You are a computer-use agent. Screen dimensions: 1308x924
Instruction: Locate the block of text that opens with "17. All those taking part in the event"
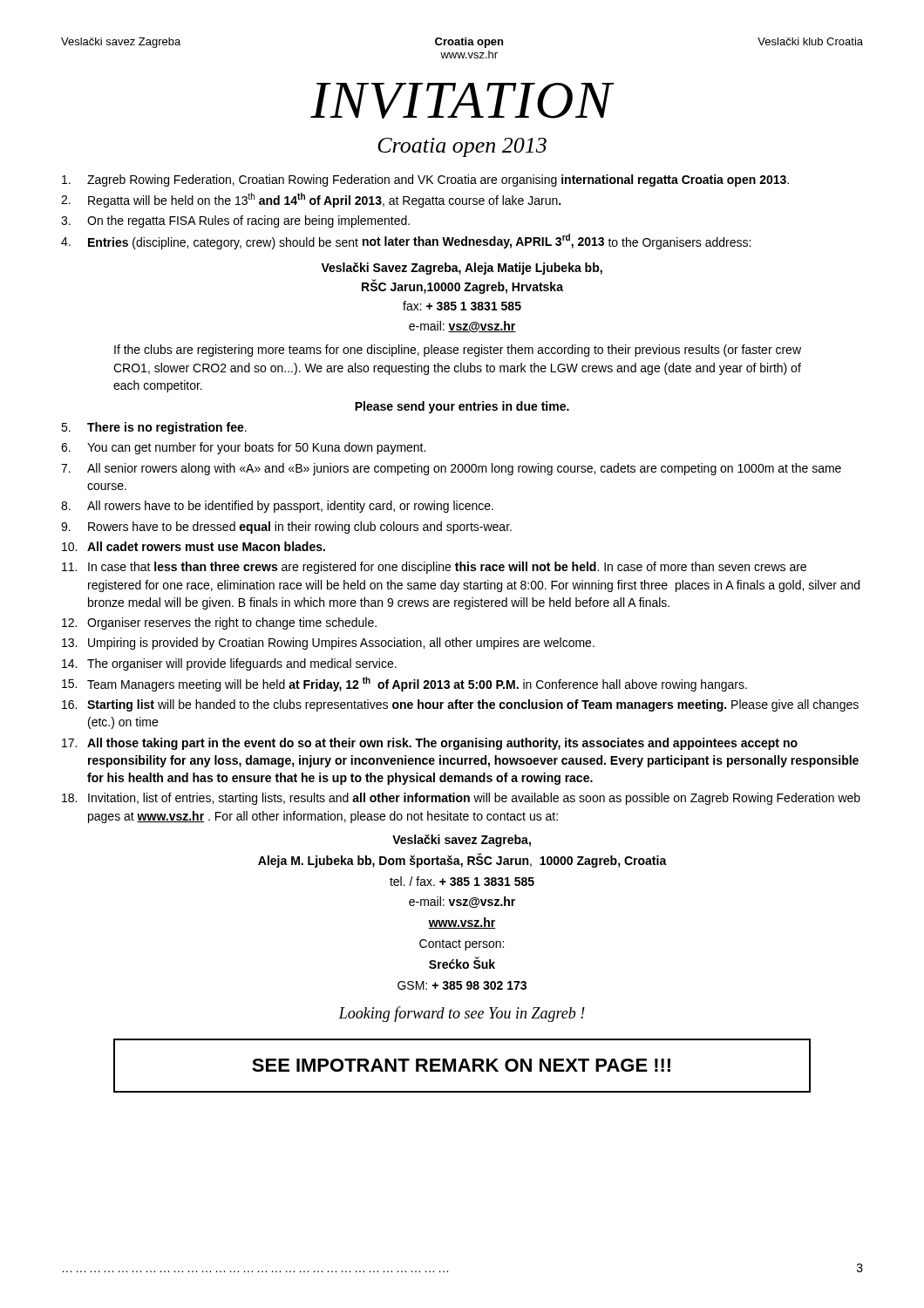pos(462,760)
